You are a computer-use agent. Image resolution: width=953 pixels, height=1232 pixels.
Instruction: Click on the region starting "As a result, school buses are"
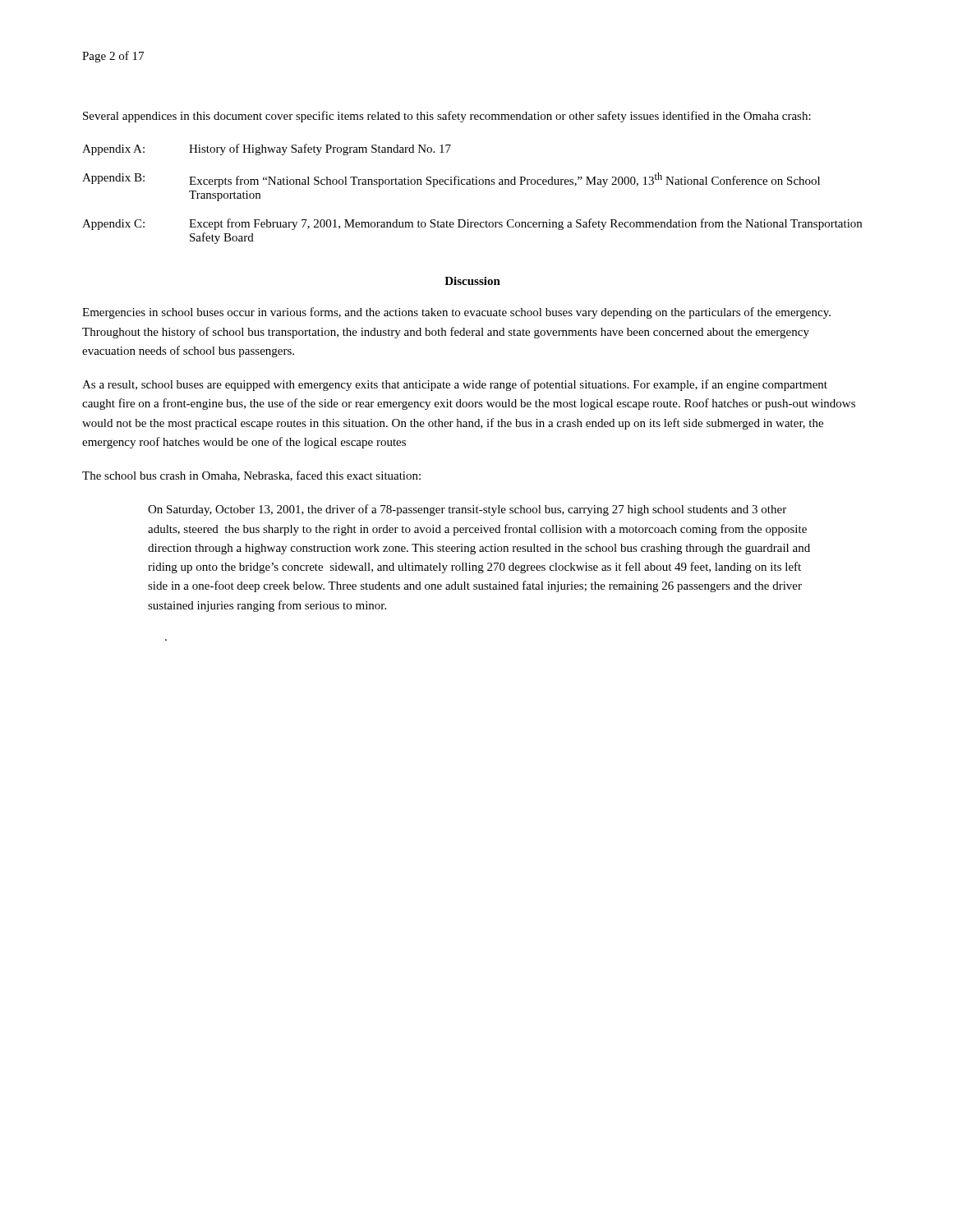(x=469, y=413)
